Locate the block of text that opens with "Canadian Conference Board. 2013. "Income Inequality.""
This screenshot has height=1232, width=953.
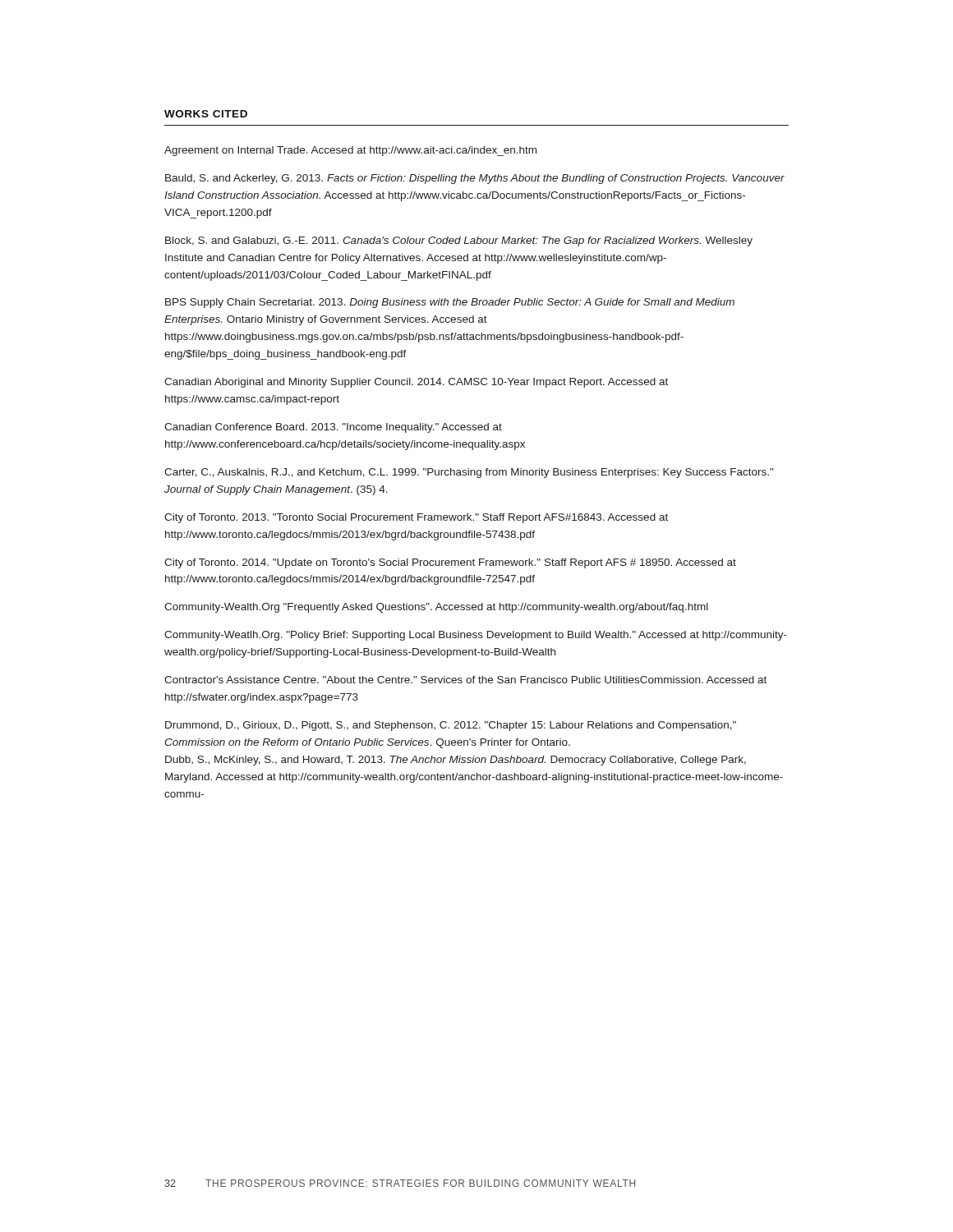tap(345, 435)
